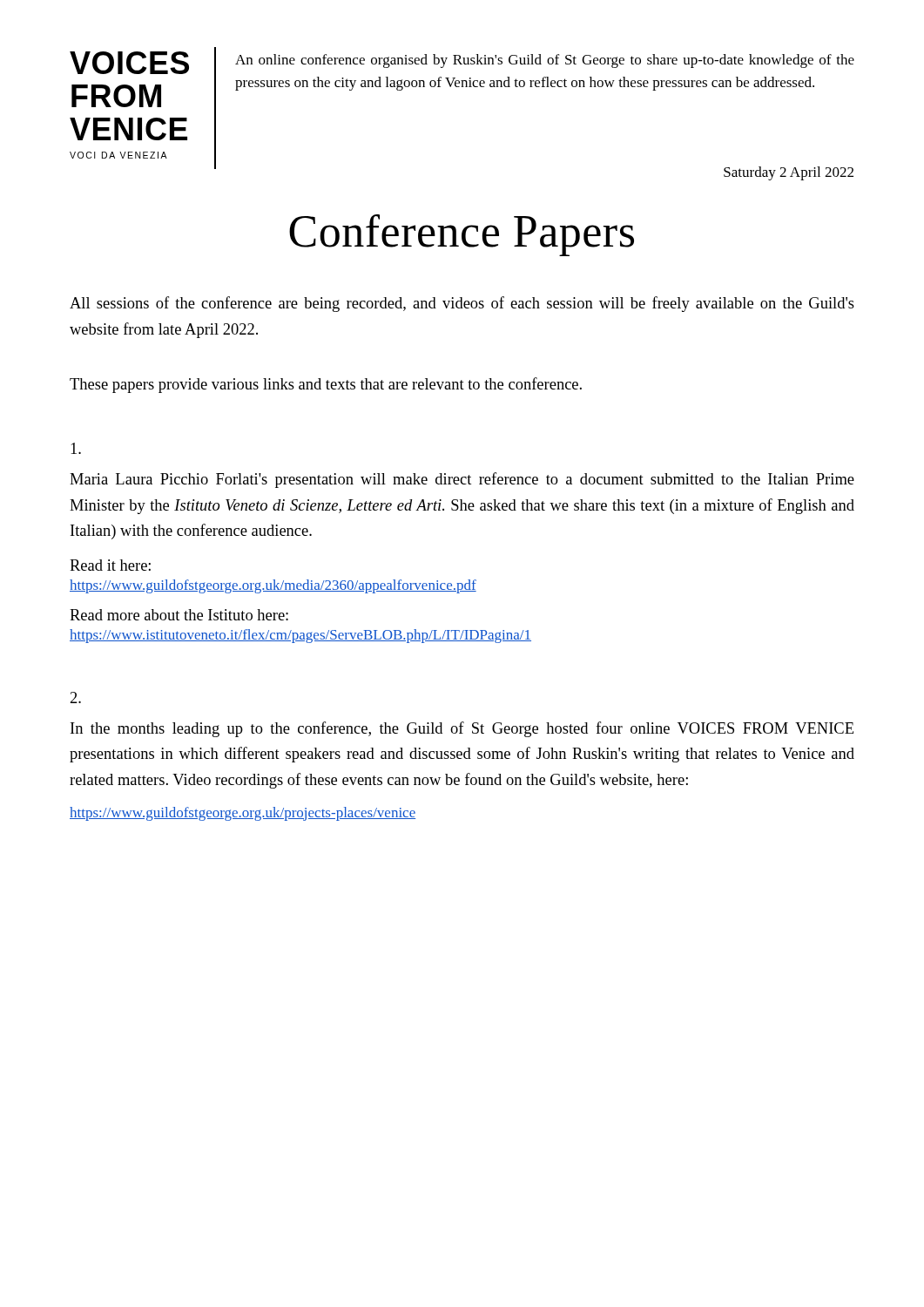Locate the block of text that opens with "Read more about the Istituto"
This screenshot has height=1307, width=924.
pos(179,615)
